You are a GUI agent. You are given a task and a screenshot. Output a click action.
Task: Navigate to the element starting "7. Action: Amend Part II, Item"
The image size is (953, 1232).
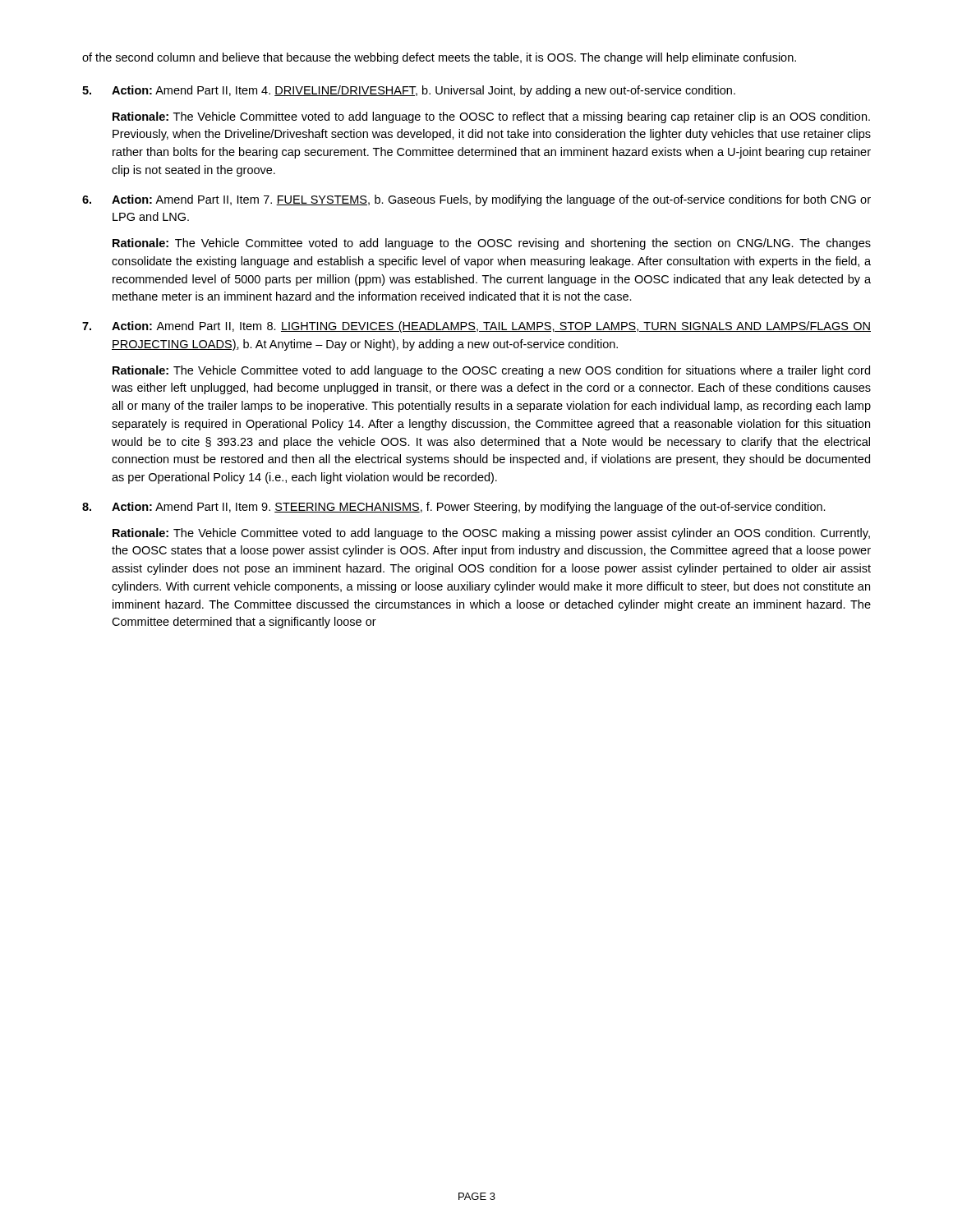pos(476,336)
